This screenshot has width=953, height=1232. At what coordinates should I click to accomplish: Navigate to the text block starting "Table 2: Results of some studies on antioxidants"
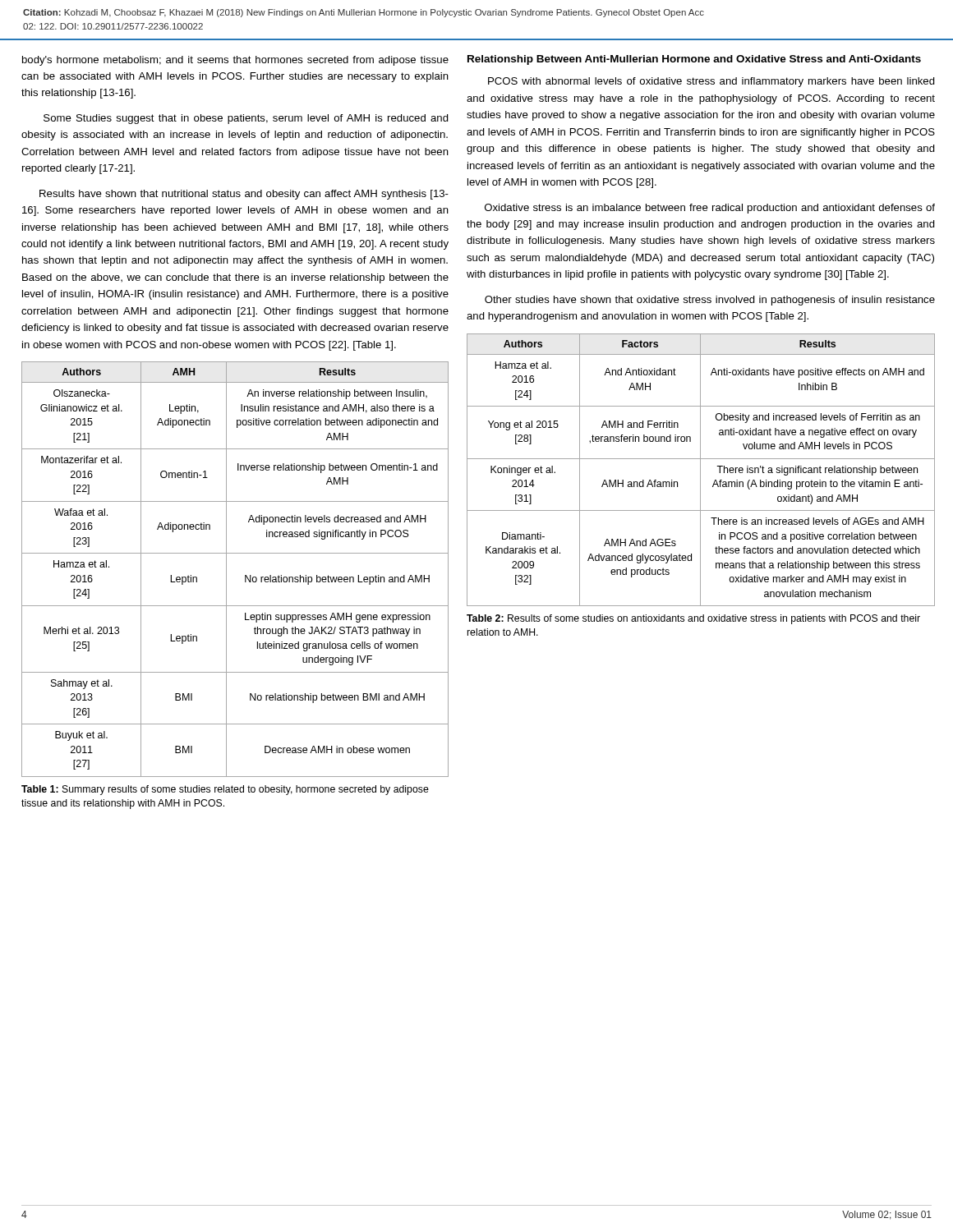[x=693, y=626]
